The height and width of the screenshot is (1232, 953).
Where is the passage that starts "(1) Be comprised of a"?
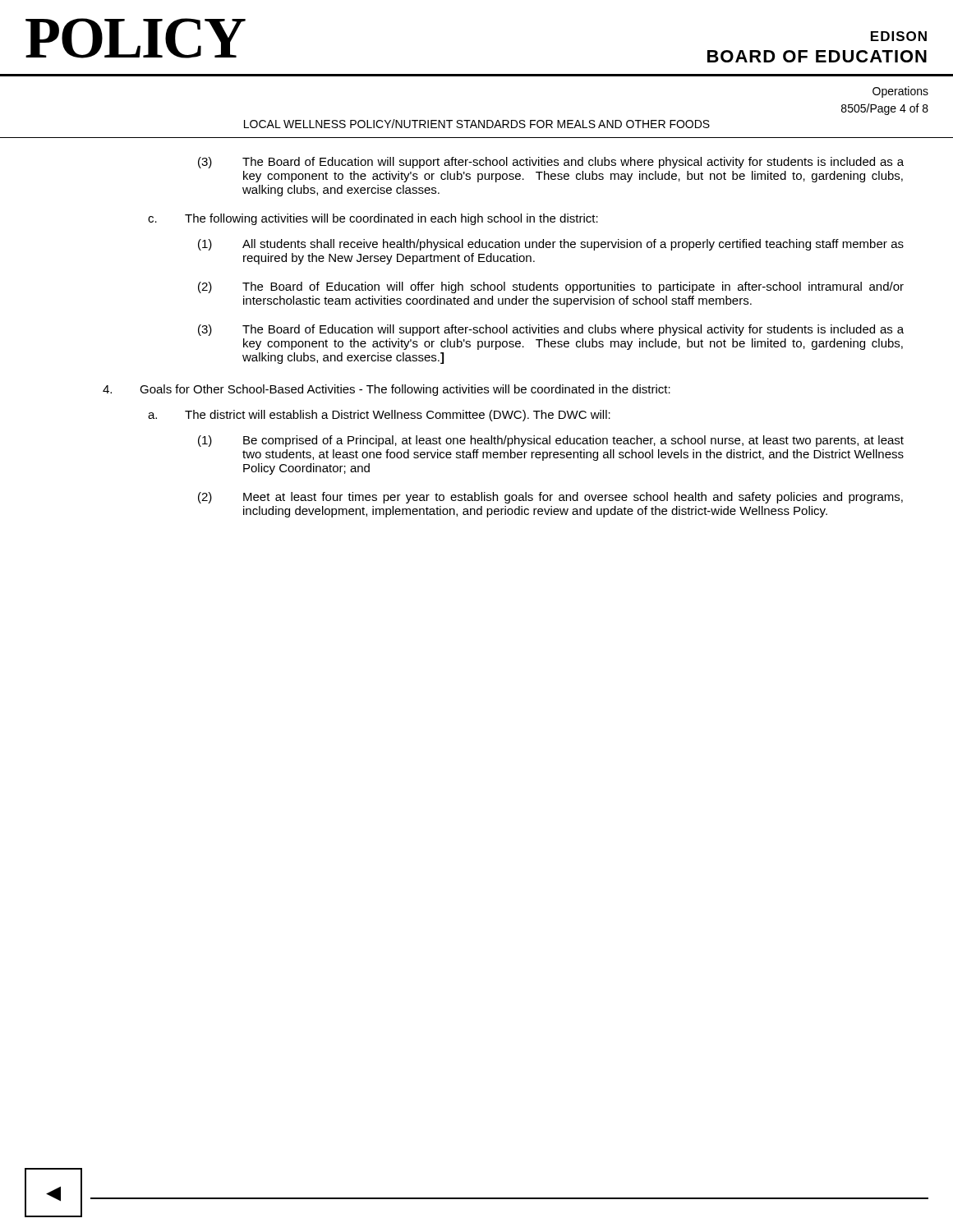(x=550, y=454)
